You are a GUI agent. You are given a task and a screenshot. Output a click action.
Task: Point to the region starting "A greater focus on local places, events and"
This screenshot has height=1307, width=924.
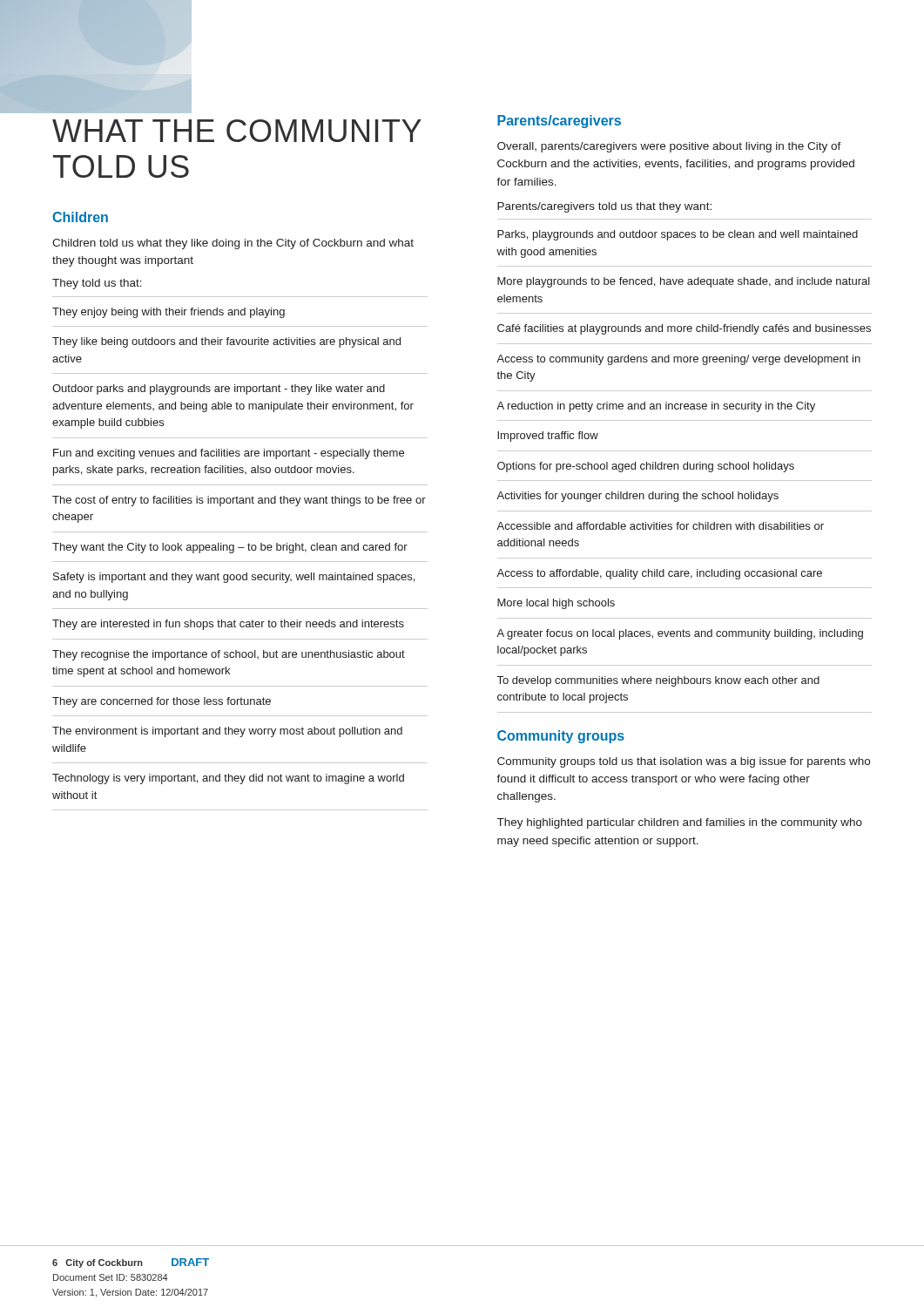680,641
